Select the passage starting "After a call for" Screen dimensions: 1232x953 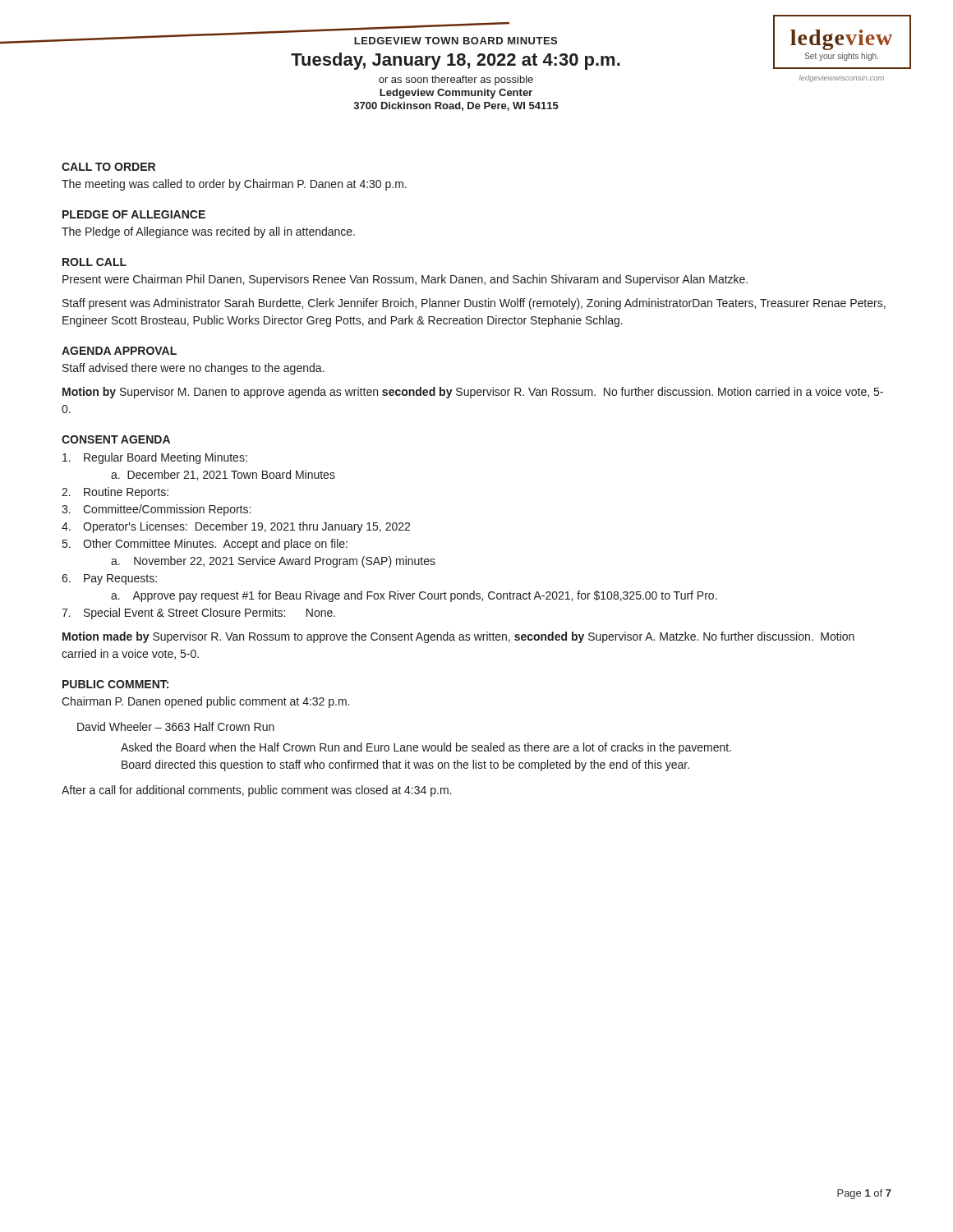tap(257, 790)
